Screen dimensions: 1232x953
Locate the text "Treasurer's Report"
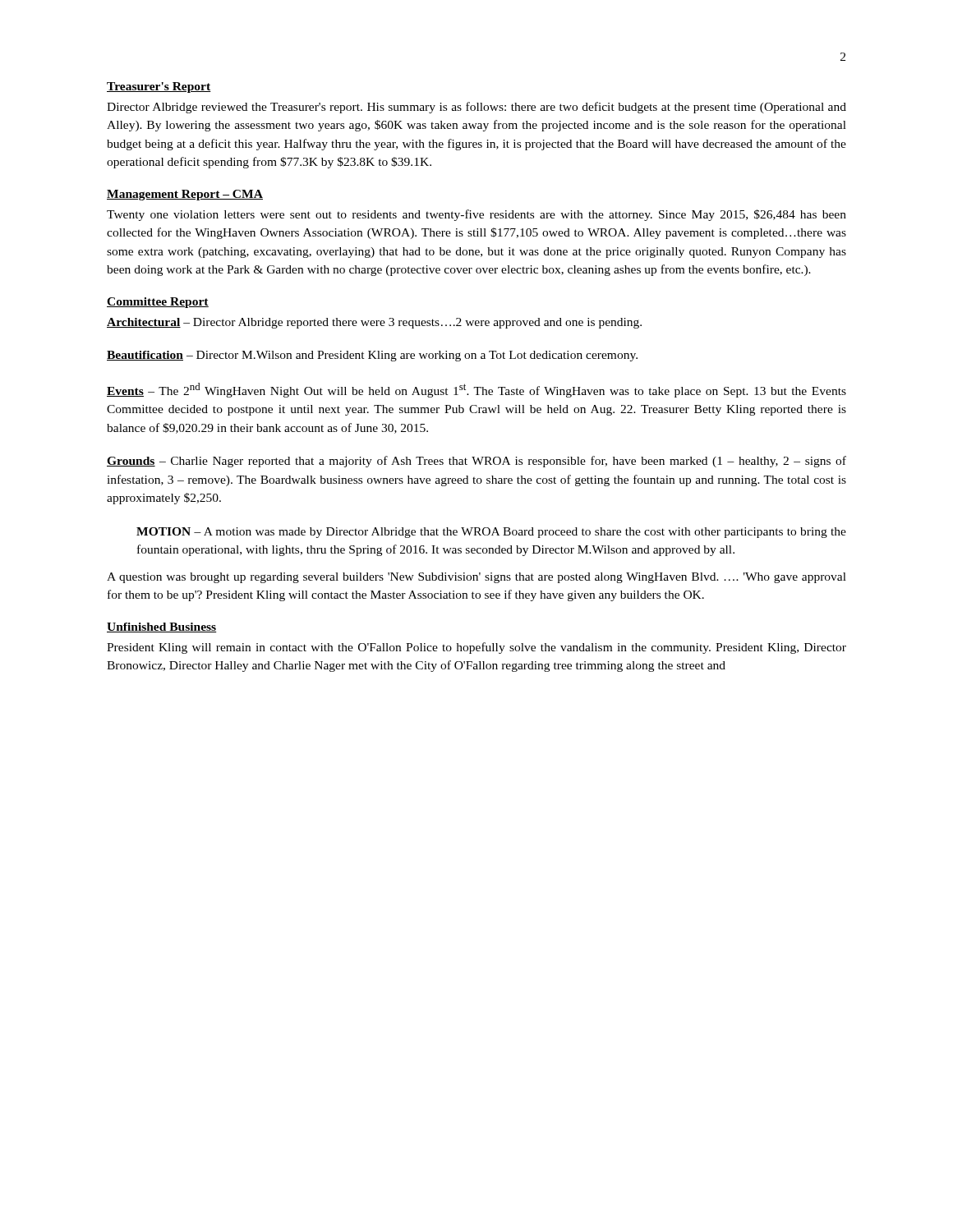tap(159, 86)
